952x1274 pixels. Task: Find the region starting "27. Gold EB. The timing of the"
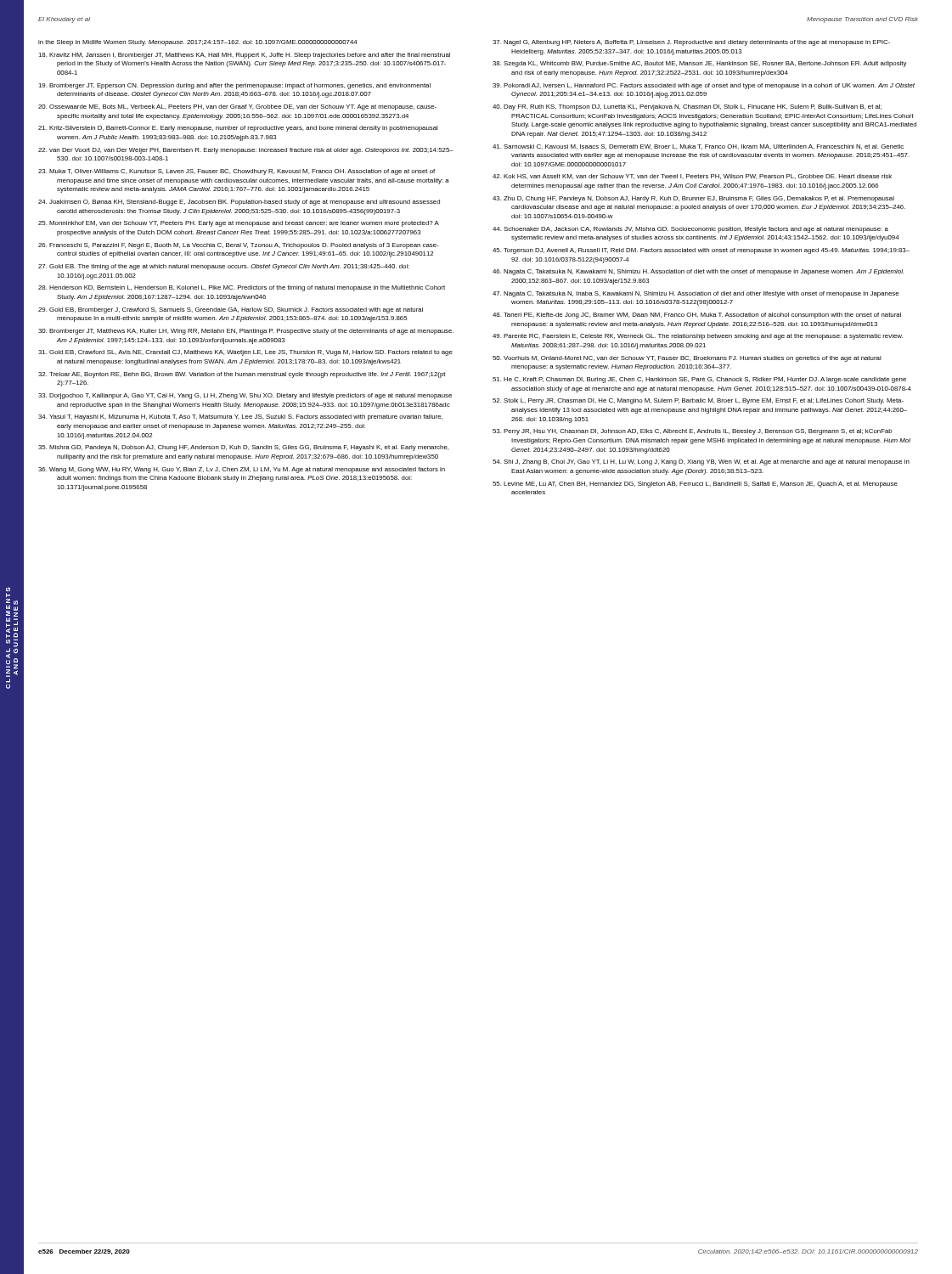(x=224, y=271)
